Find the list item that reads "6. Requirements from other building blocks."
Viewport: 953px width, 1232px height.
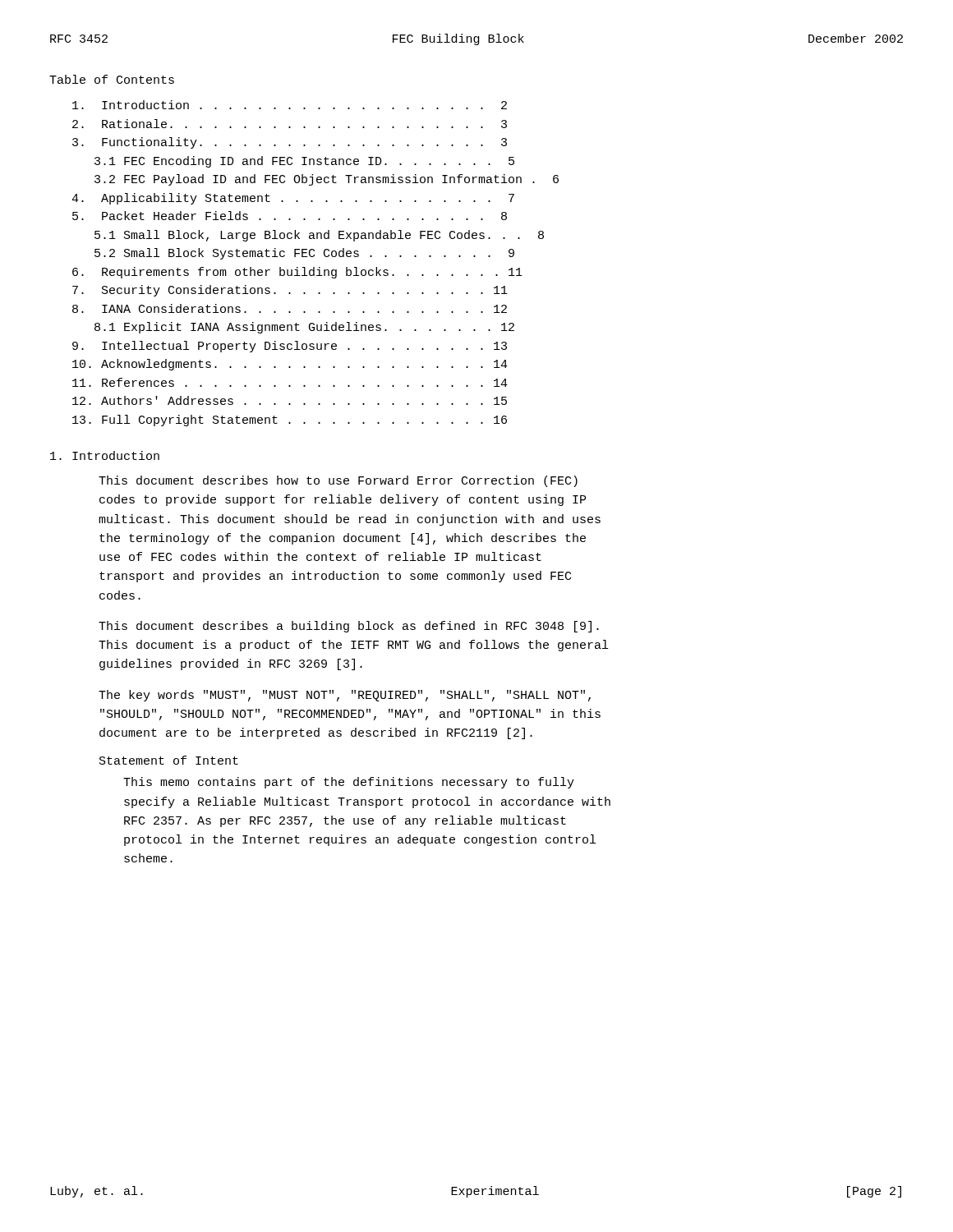click(x=286, y=273)
